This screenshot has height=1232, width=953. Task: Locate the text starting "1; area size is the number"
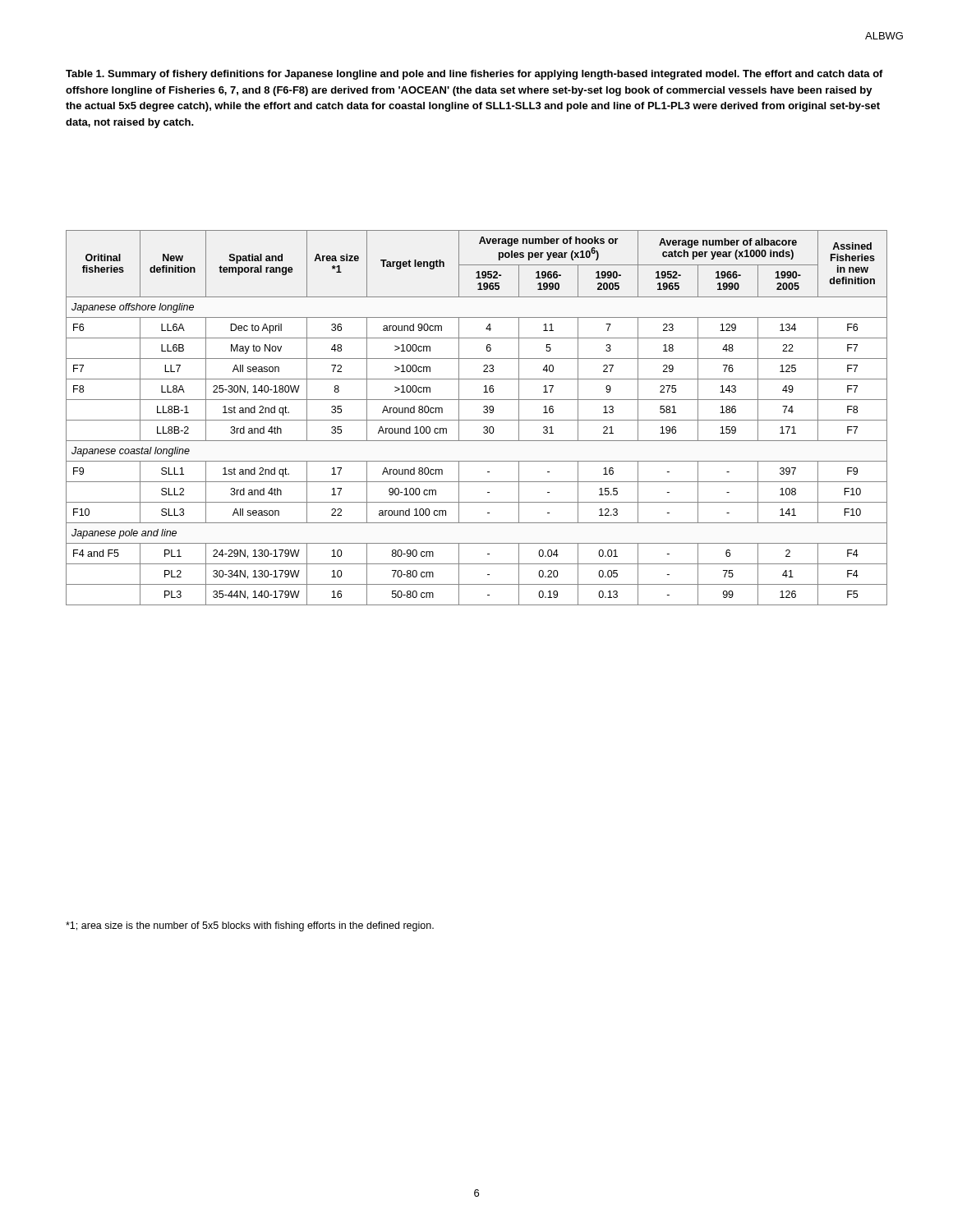(250, 926)
